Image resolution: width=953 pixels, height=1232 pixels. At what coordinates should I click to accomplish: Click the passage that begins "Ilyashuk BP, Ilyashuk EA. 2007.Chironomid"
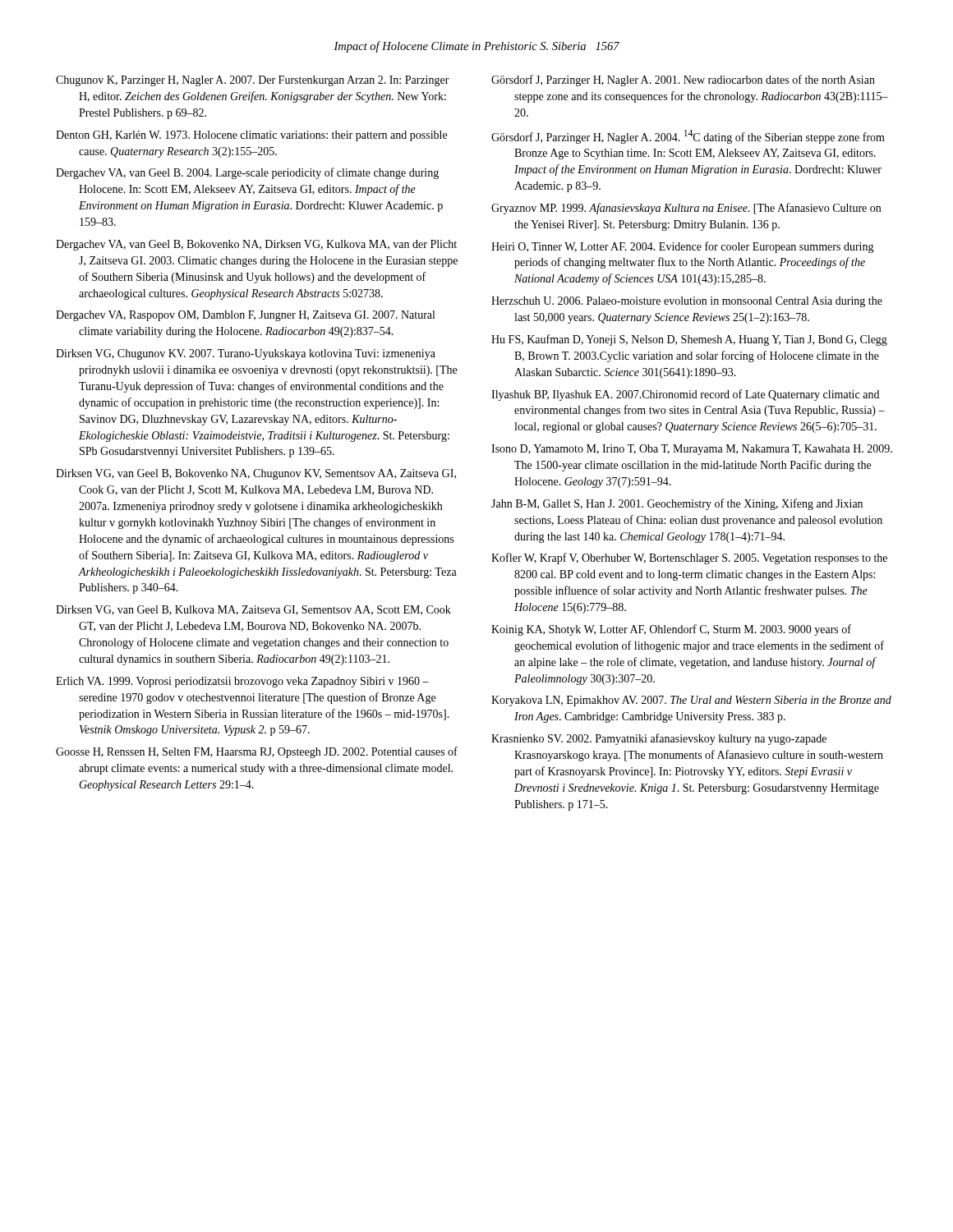pos(688,411)
